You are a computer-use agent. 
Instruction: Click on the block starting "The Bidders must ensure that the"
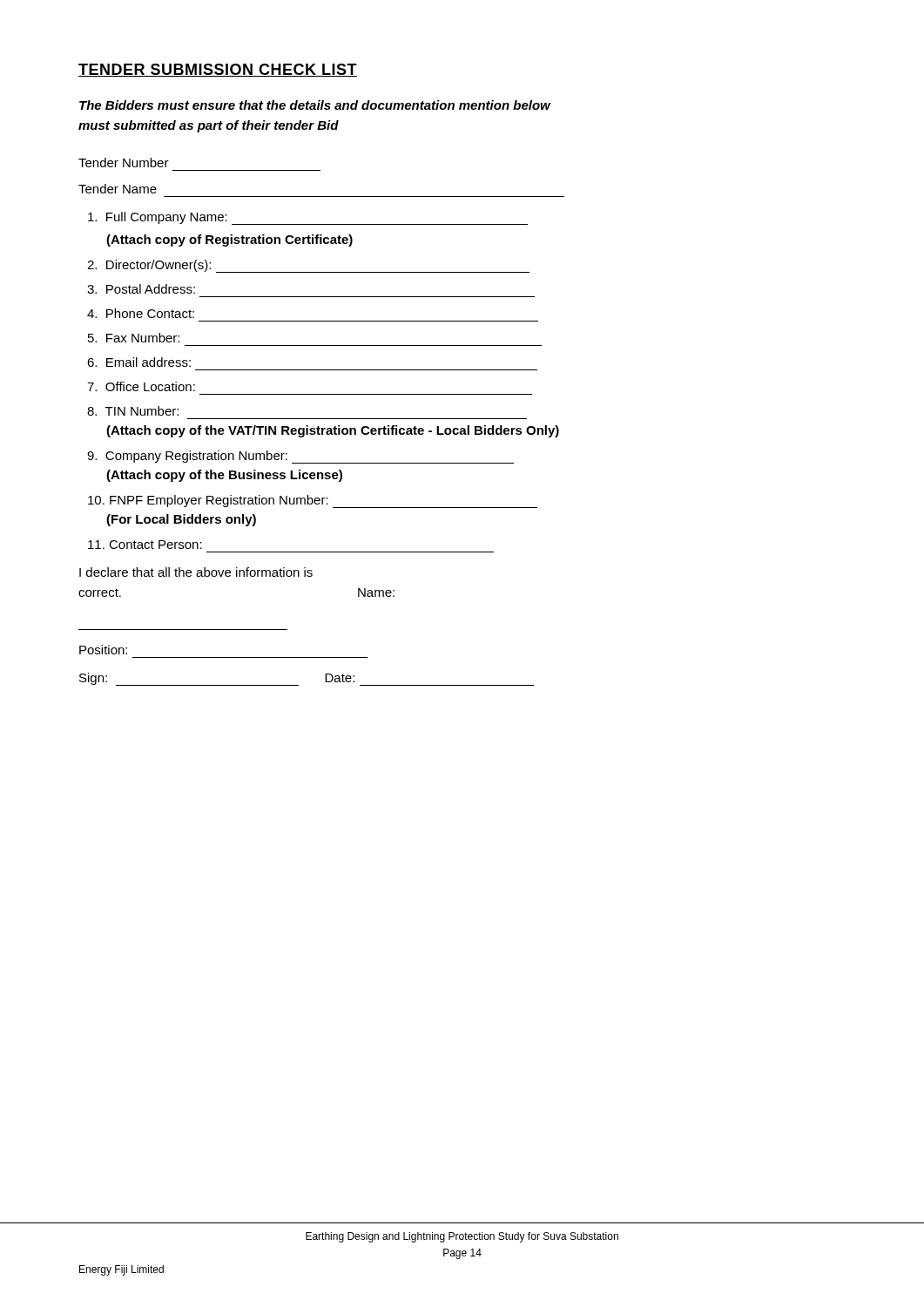coord(314,115)
